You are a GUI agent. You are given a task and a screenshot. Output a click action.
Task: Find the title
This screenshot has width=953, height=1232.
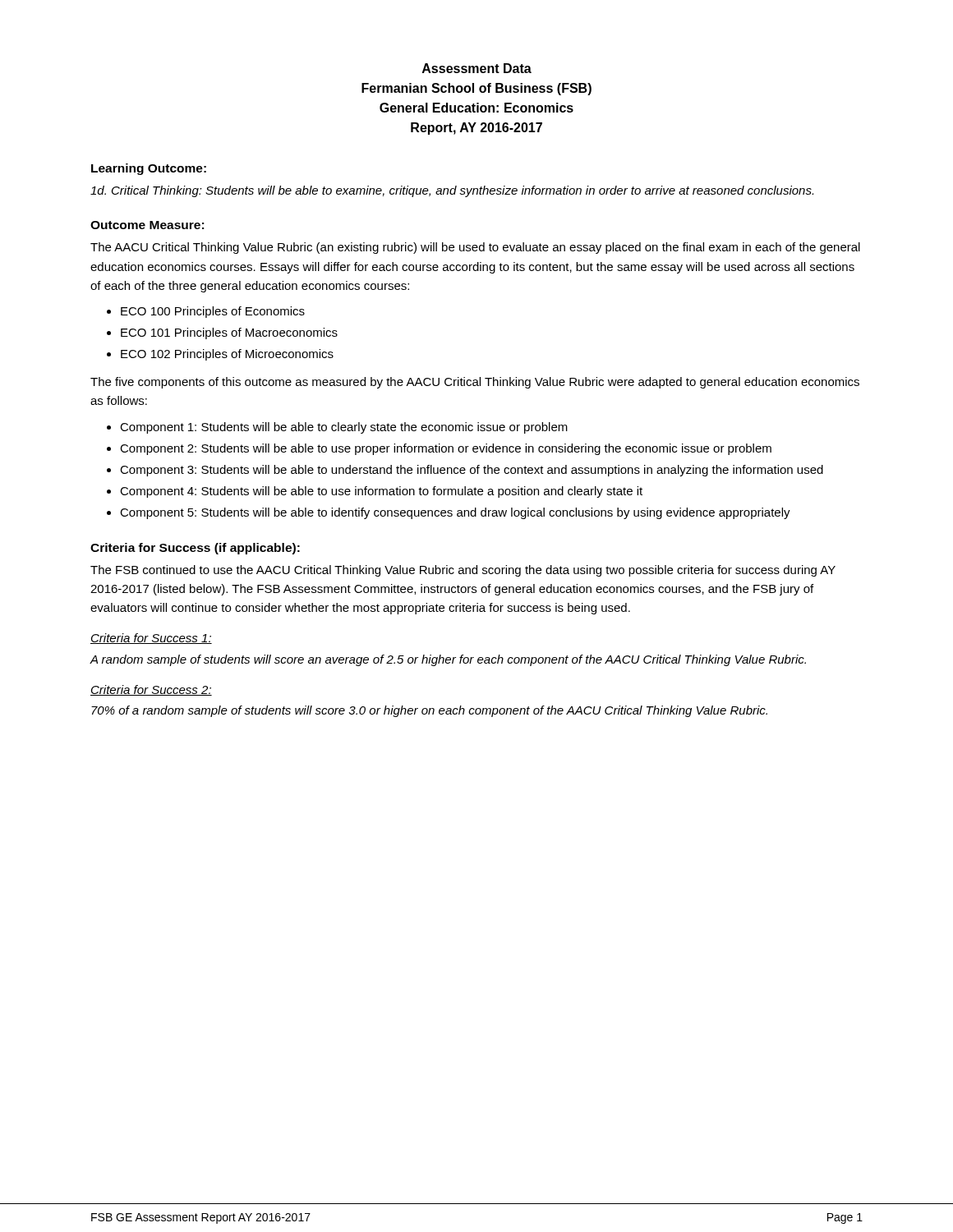point(476,99)
